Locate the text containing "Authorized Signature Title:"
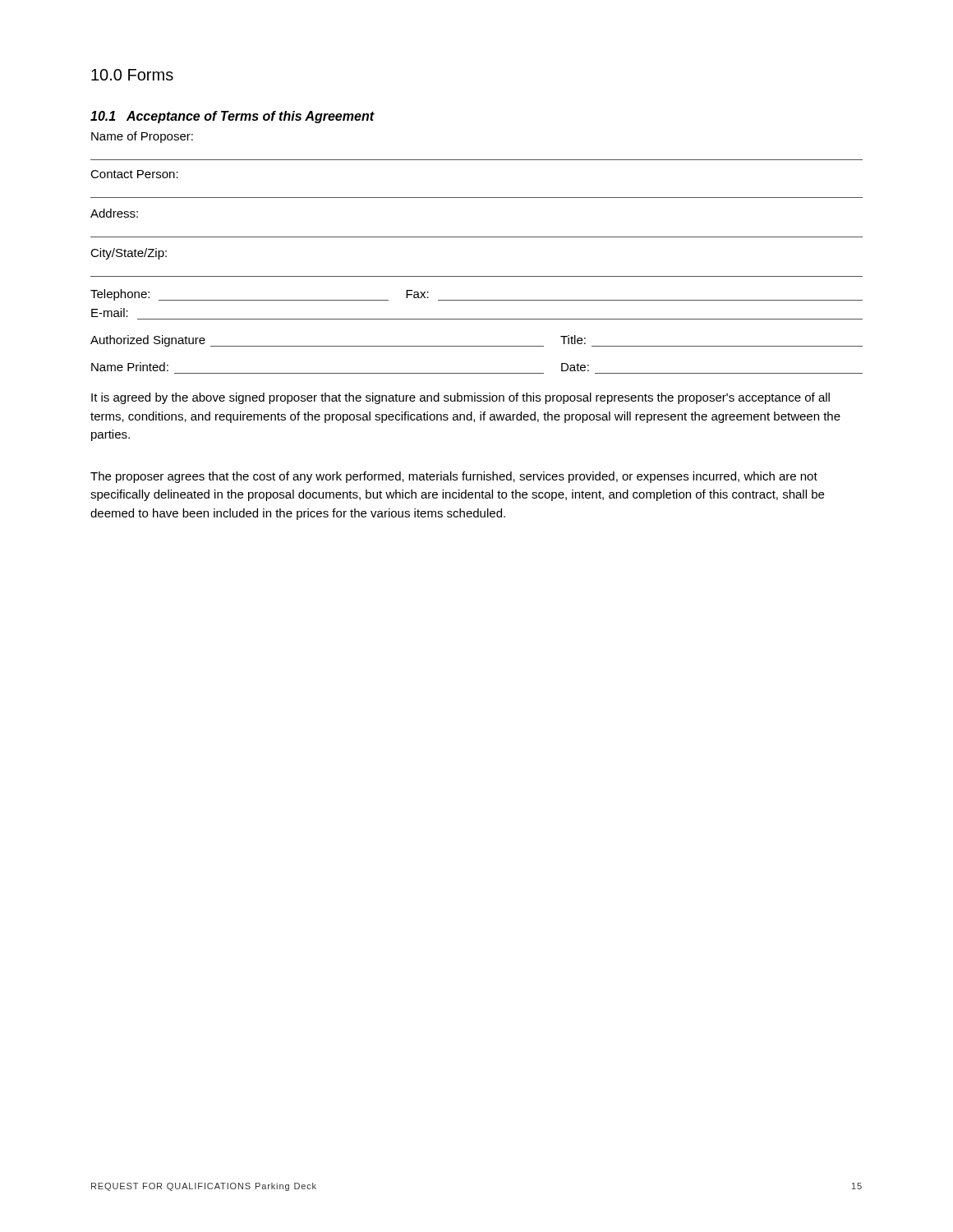Screen dimensions: 1232x953 click(476, 339)
